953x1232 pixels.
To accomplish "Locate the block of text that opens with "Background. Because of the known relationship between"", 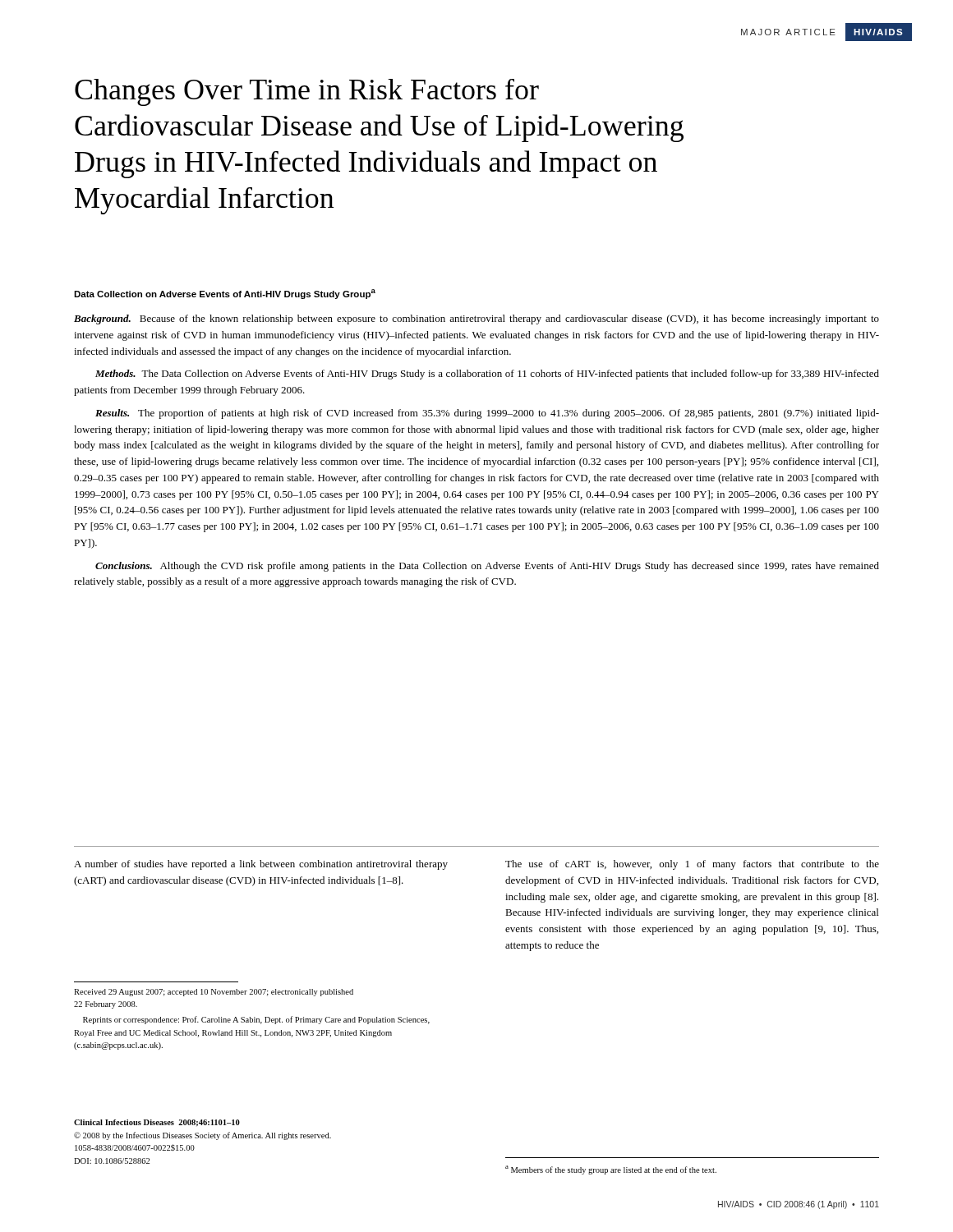I will coord(476,450).
